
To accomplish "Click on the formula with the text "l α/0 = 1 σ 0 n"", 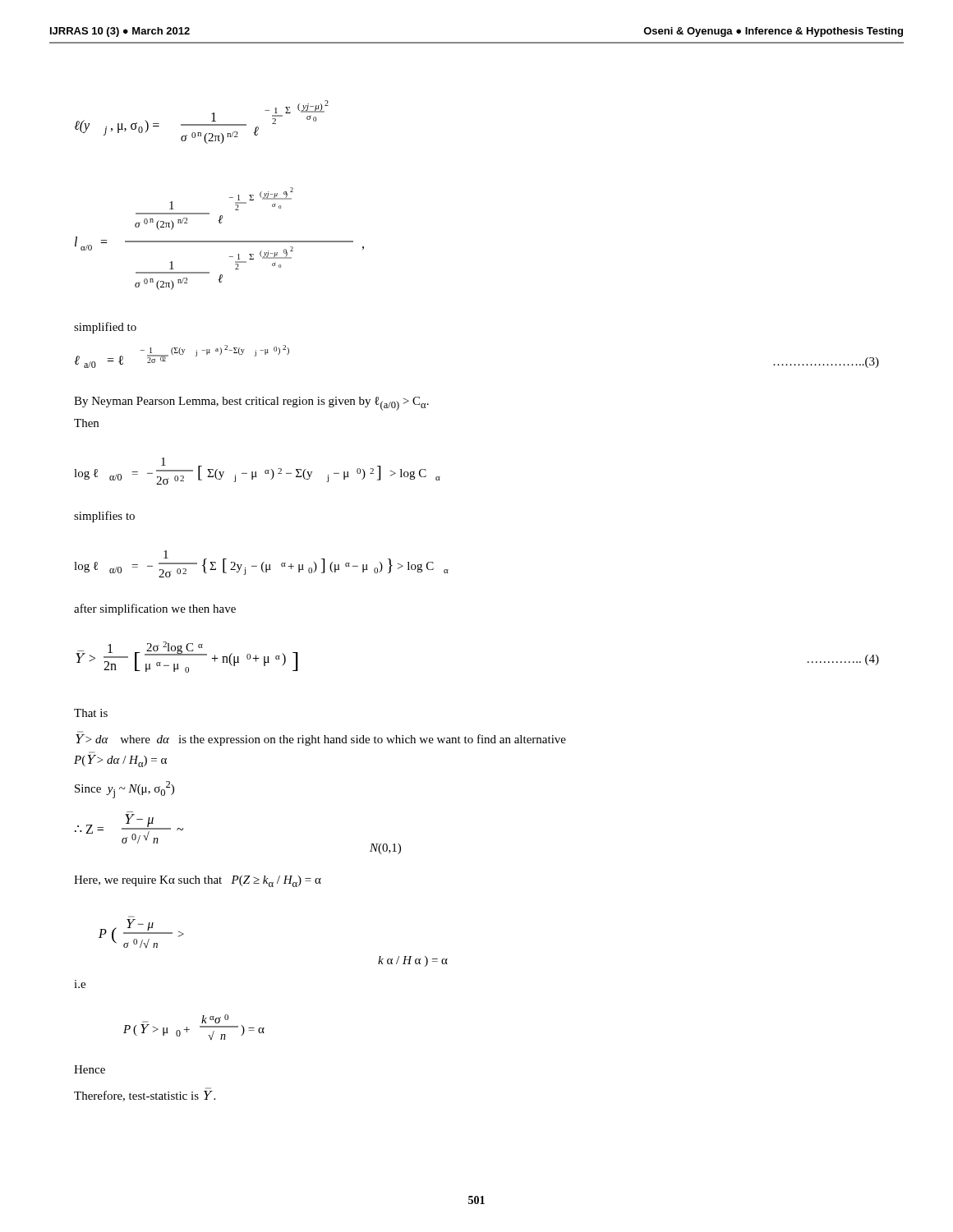I will [x=288, y=240].
